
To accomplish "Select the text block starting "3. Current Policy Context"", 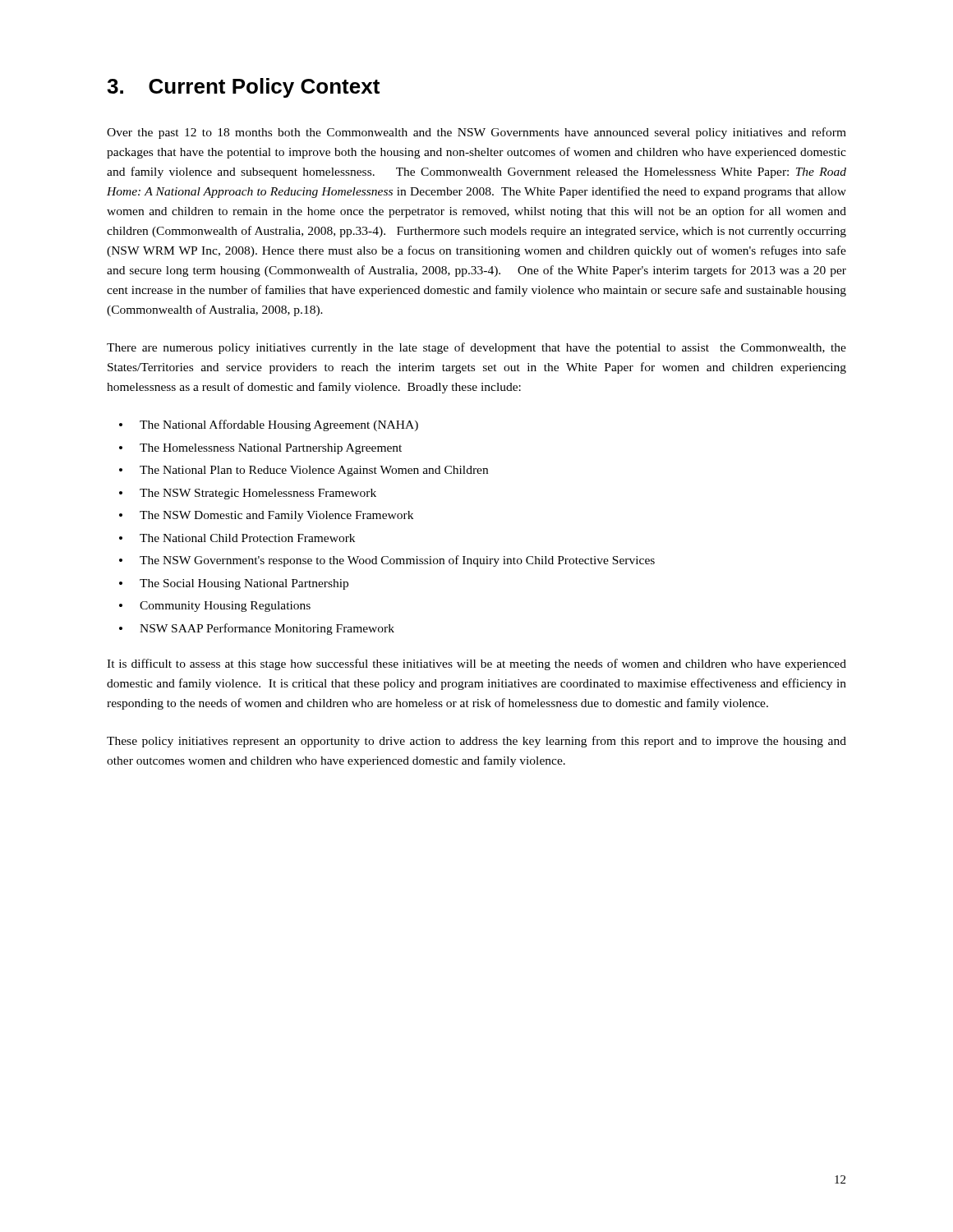I will [x=243, y=86].
